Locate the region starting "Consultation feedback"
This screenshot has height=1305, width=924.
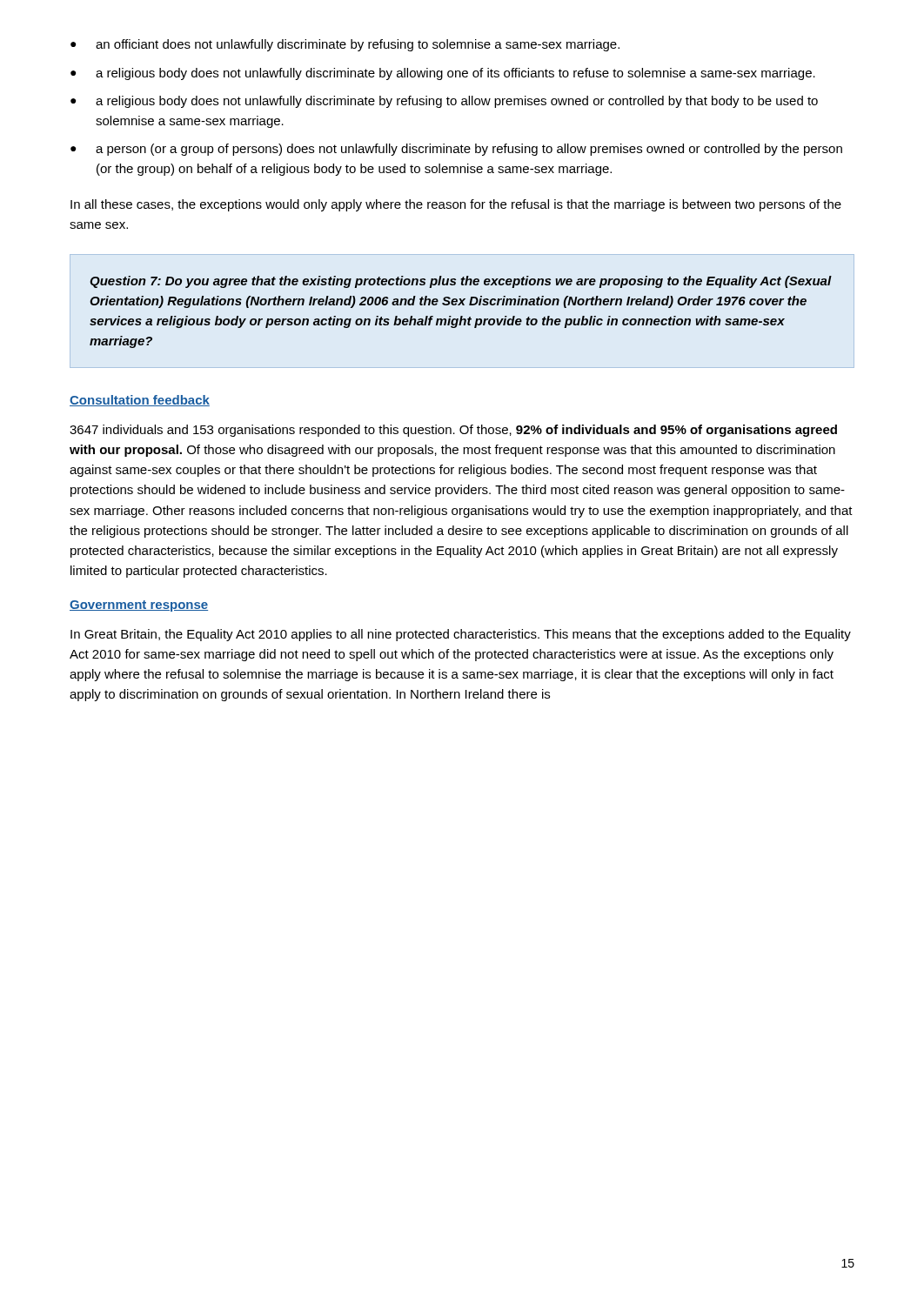(x=140, y=399)
